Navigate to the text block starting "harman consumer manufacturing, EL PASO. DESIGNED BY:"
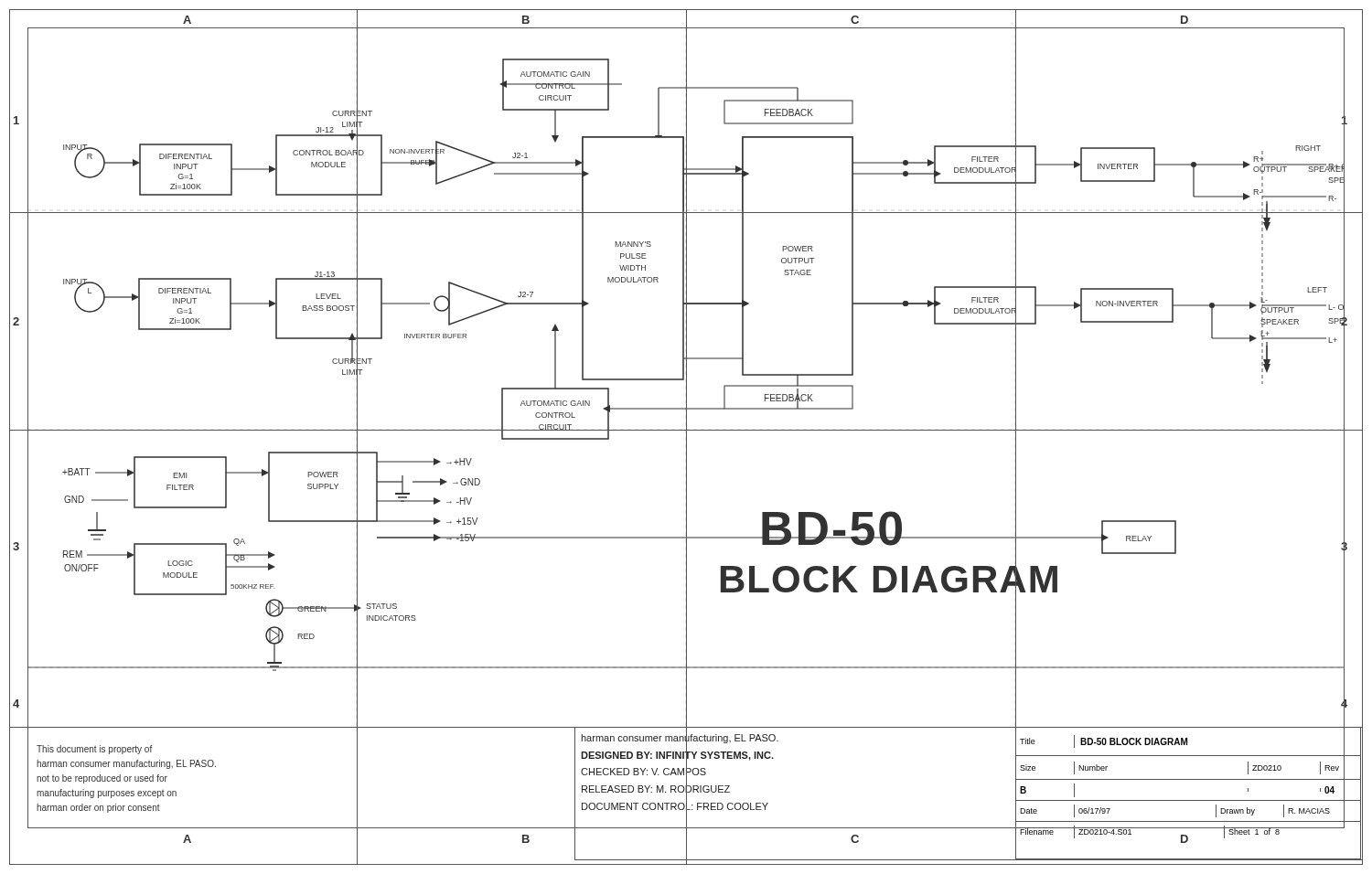 pyautogui.click(x=680, y=772)
